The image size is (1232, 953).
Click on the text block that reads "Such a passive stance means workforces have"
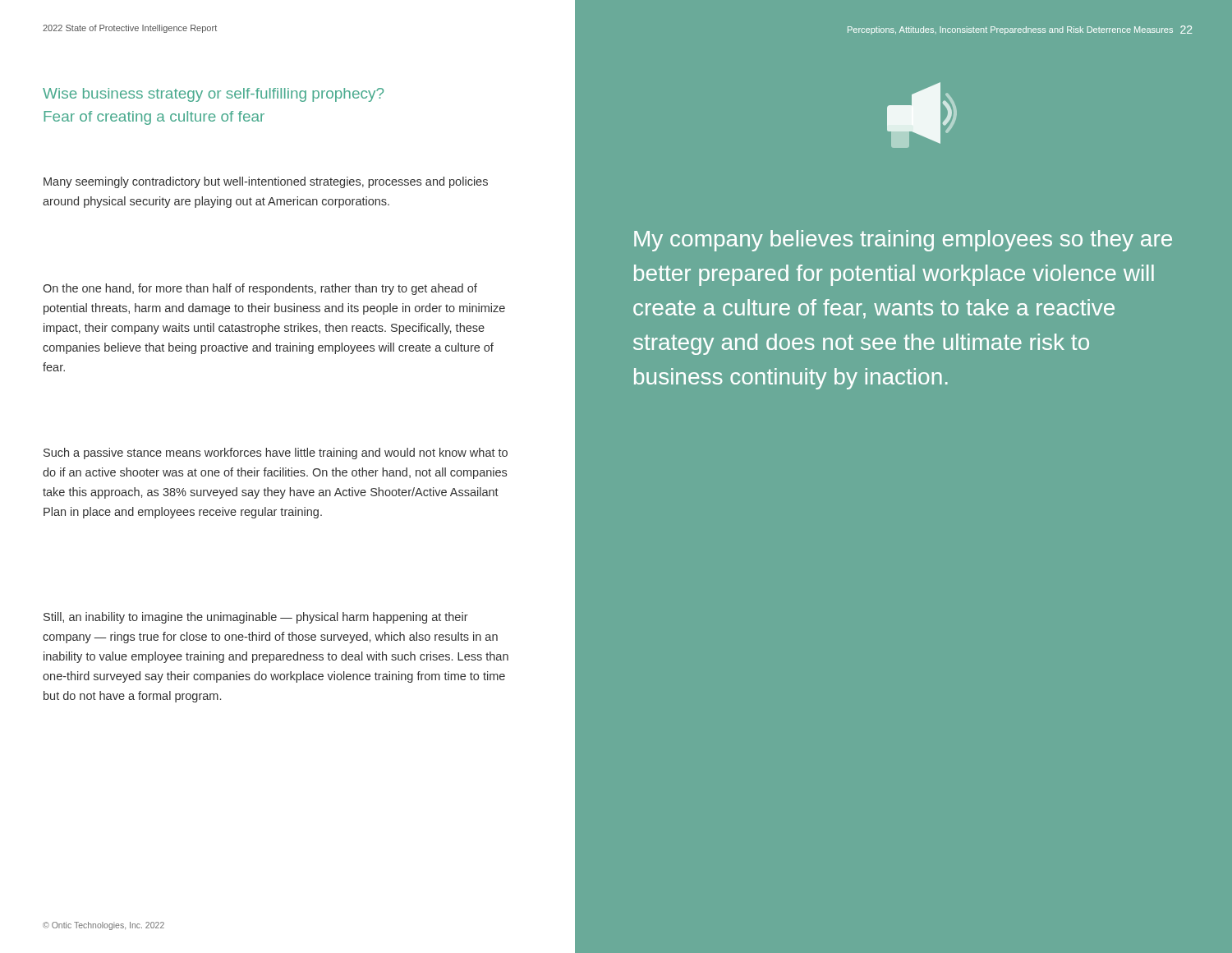(275, 482)
